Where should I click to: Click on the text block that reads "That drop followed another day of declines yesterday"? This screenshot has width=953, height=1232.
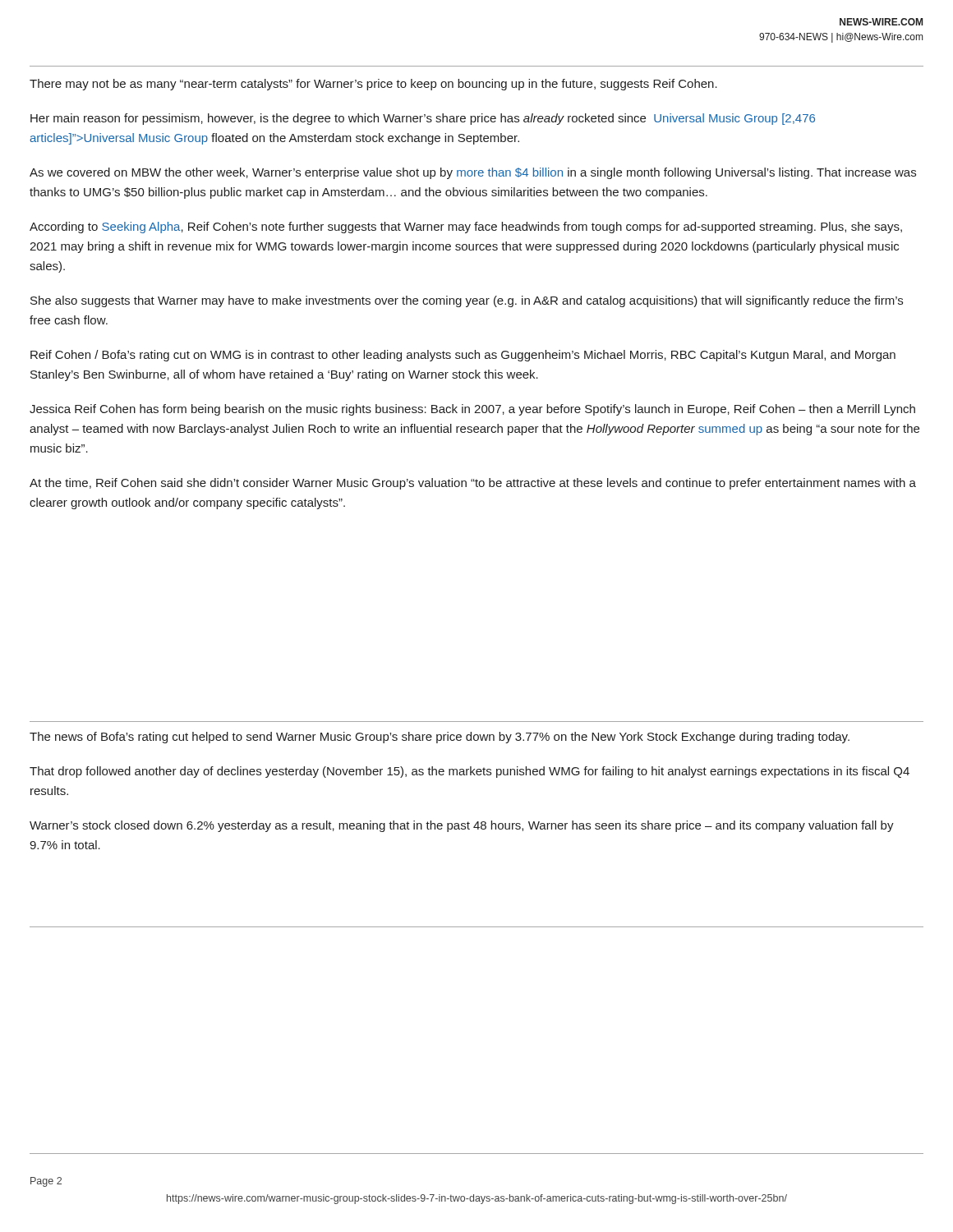470,781
